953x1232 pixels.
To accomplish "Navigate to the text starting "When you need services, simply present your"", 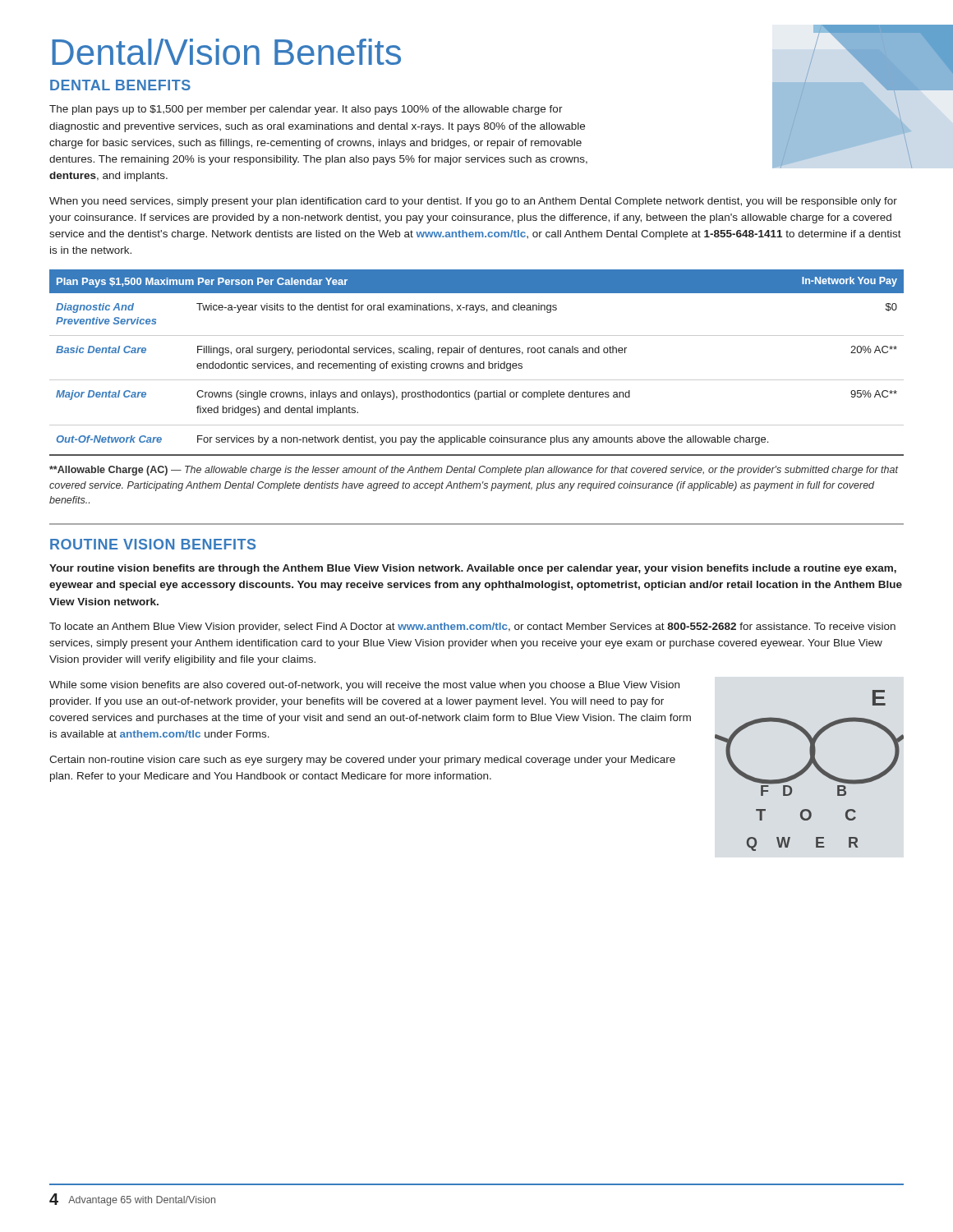I will pos(475,226).
